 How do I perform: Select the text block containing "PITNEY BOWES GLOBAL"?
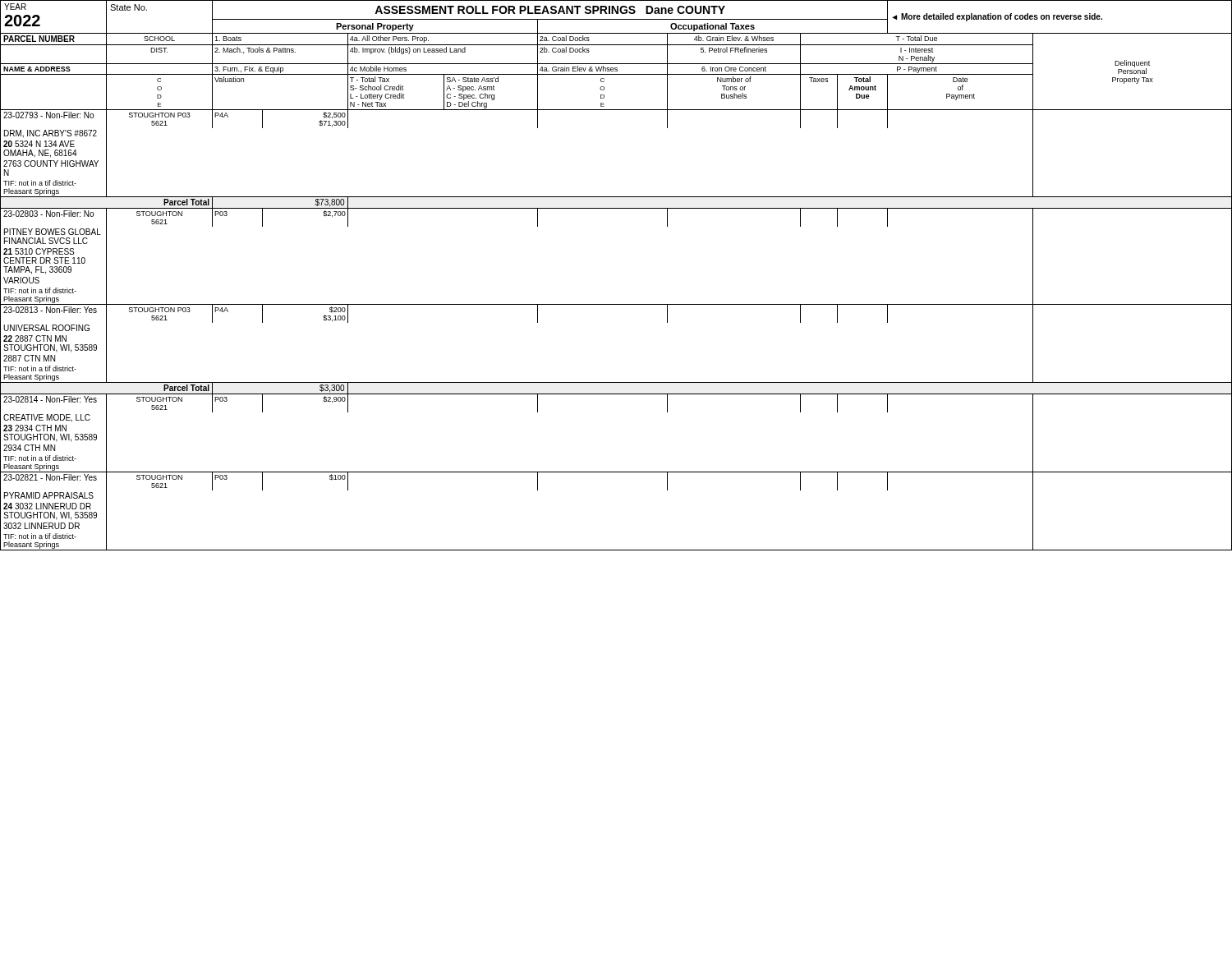tap(52, 237)
